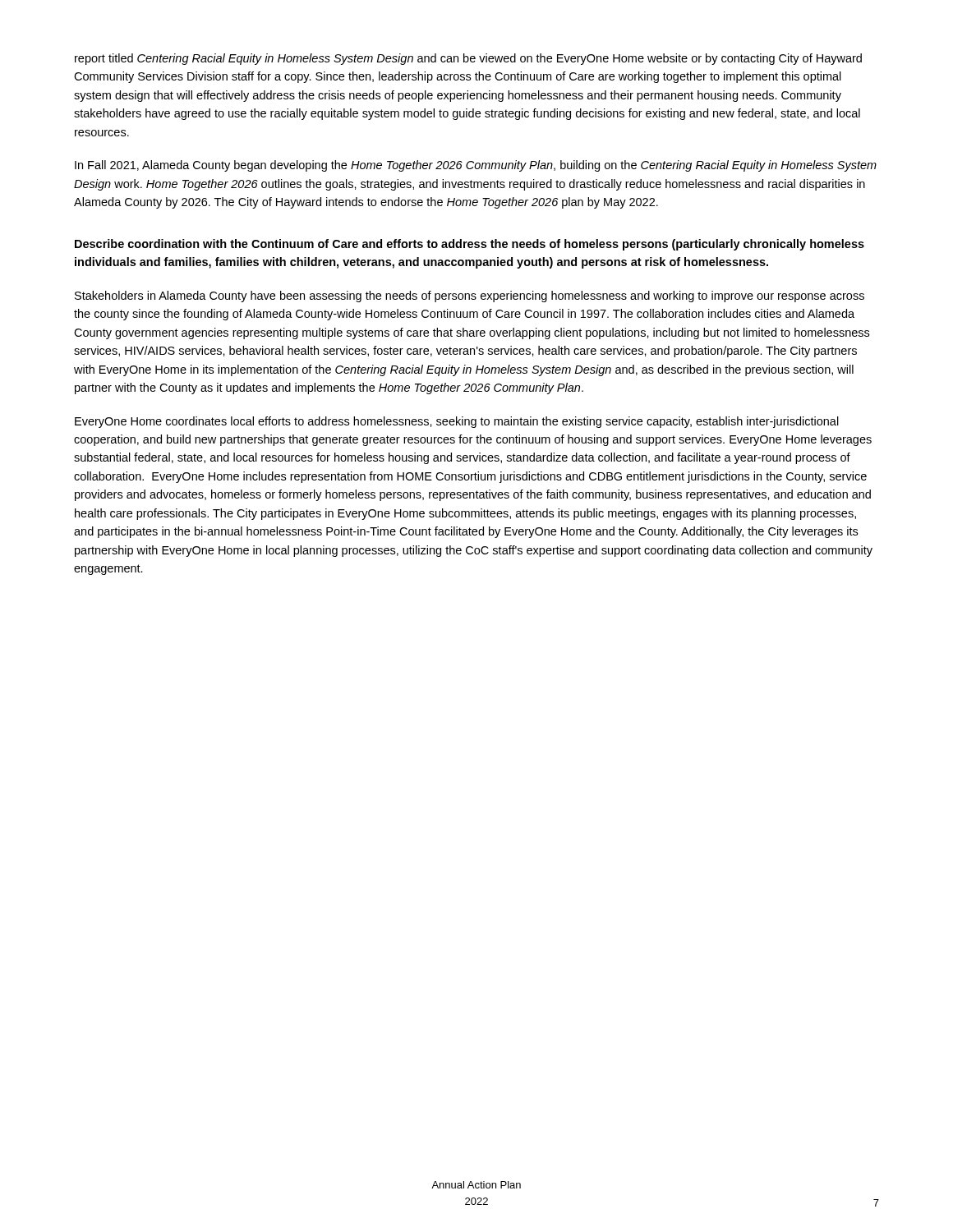Image resolution: width=953 pixels, height=1232 pixels.
Task: Point to the region starting "In Fall 2021, Alameda"
Action: 475,184
